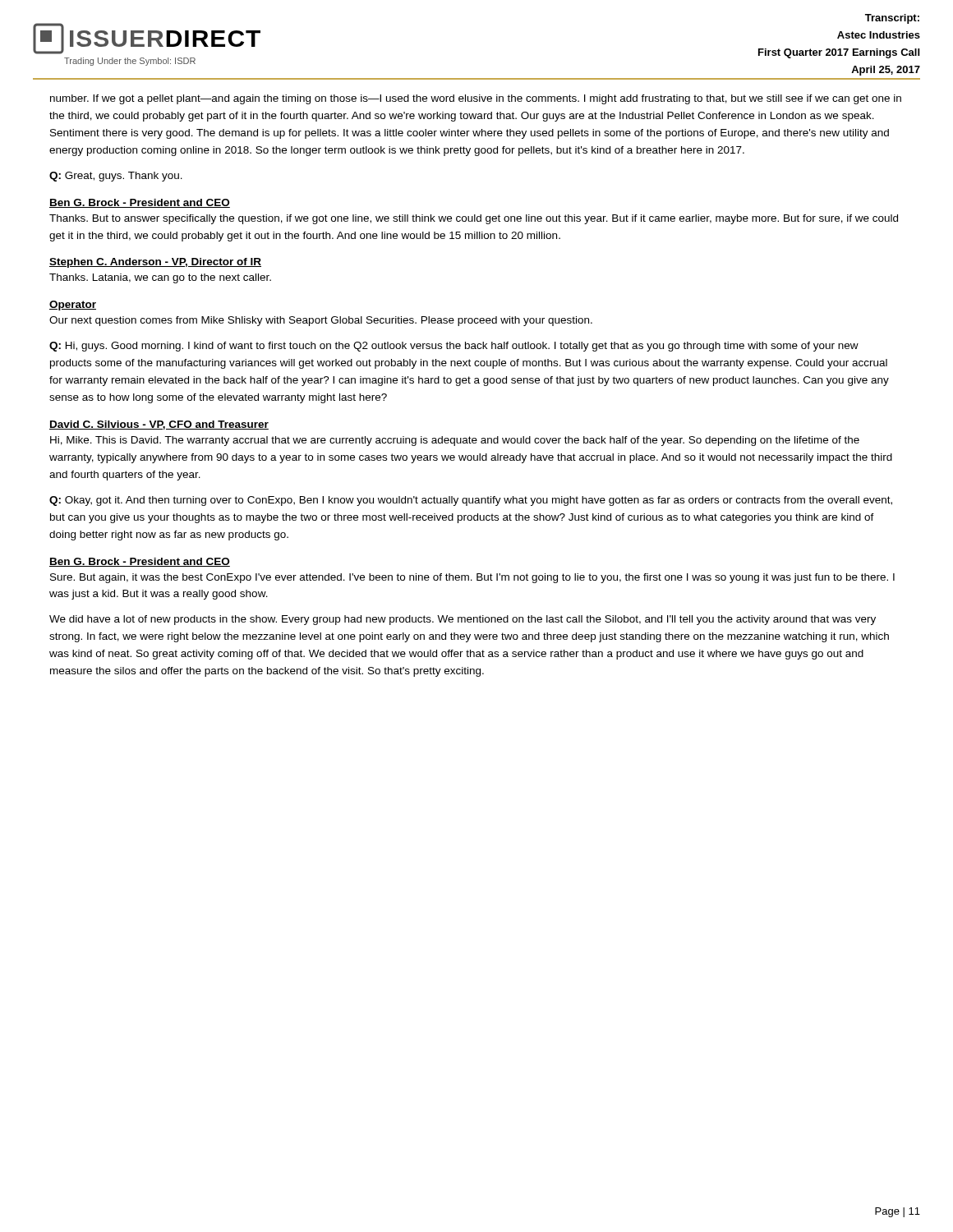This screenshot has height=1232, width=953.
Task: Navigate to the region starting "Sure. But again, it was"
Action: (472, 585)
